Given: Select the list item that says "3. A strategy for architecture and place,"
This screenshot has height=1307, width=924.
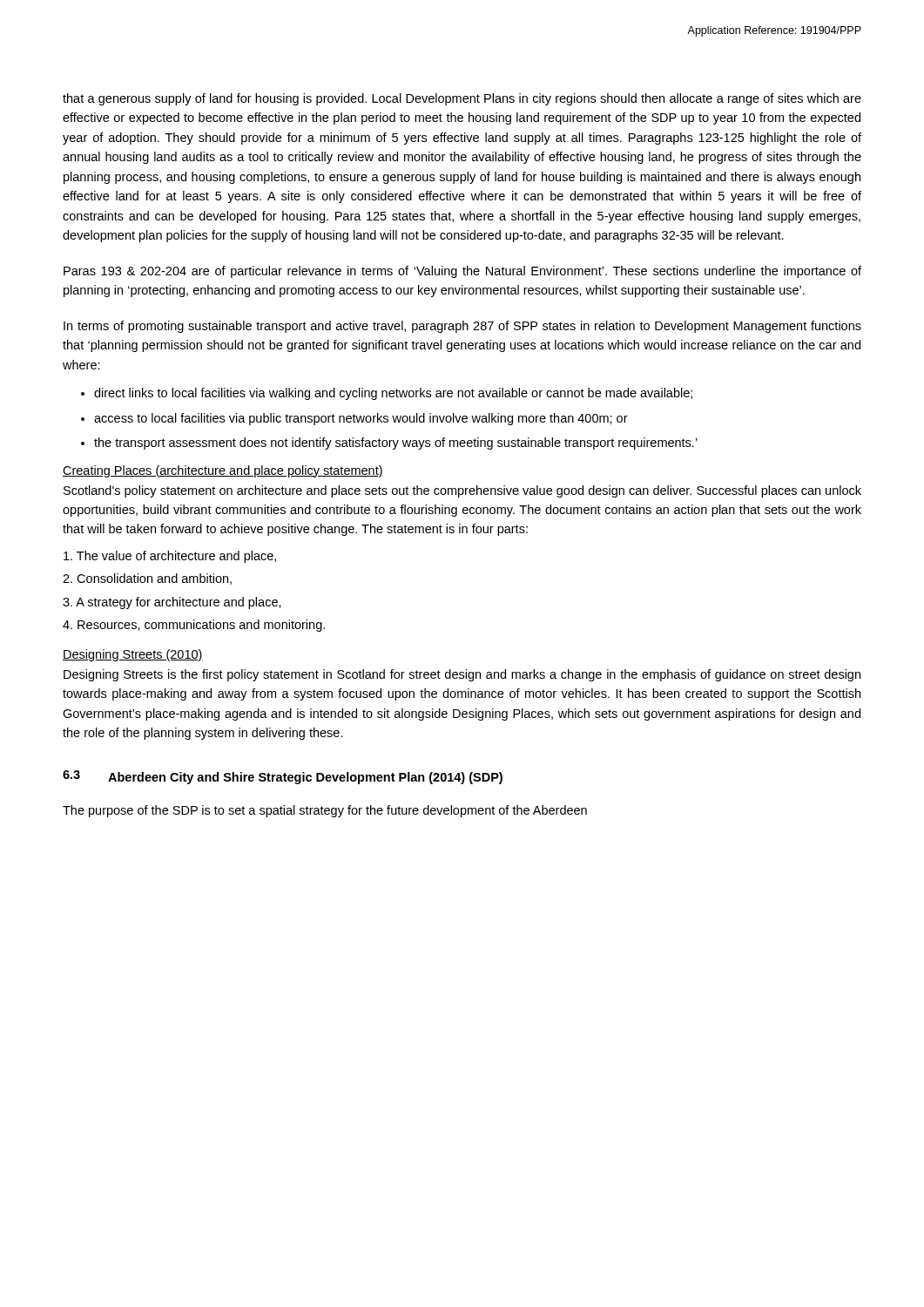Looking at the screenshot, I should [x=172, y=602].
